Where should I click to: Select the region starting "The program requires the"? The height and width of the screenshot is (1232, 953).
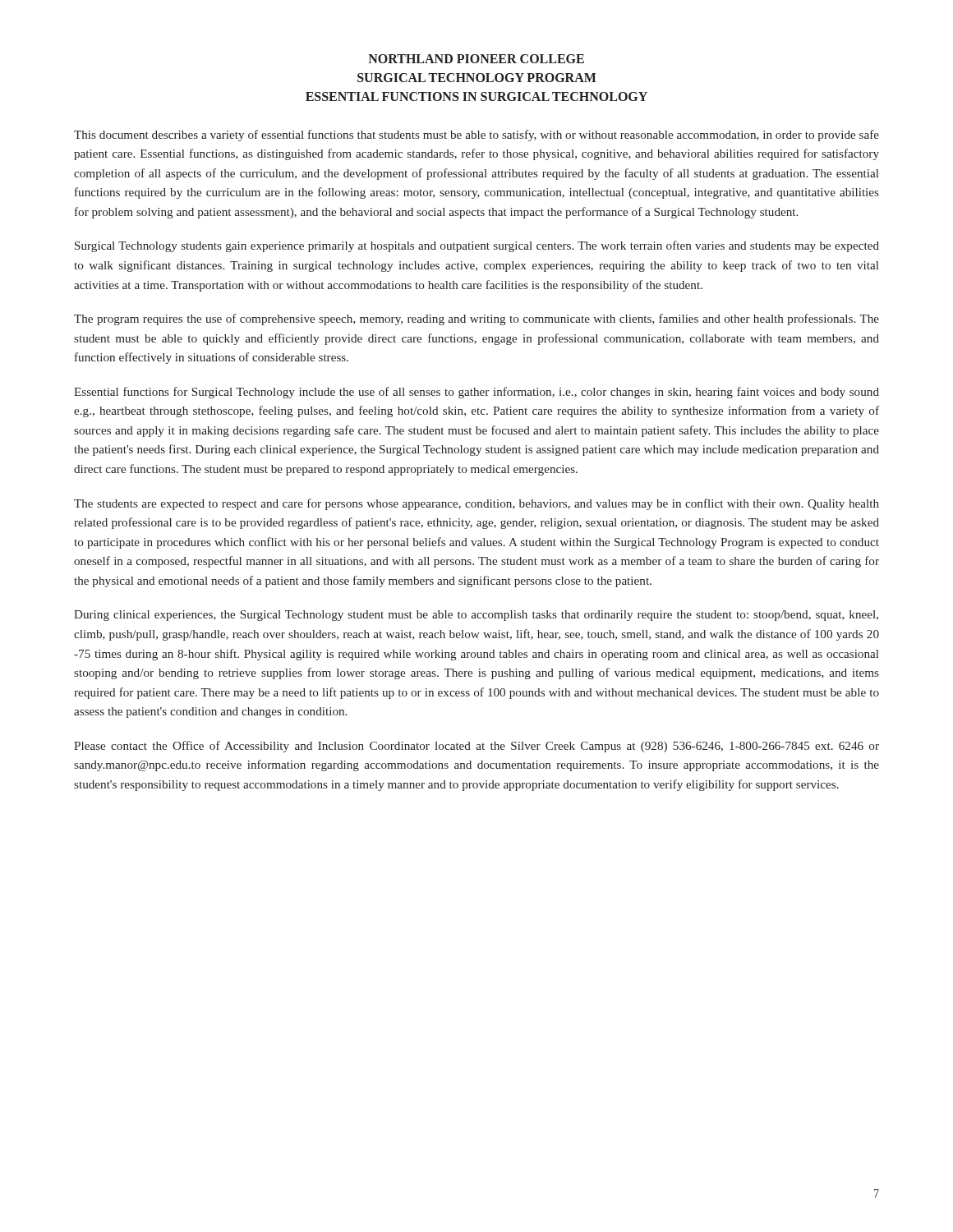pos(476,338)
